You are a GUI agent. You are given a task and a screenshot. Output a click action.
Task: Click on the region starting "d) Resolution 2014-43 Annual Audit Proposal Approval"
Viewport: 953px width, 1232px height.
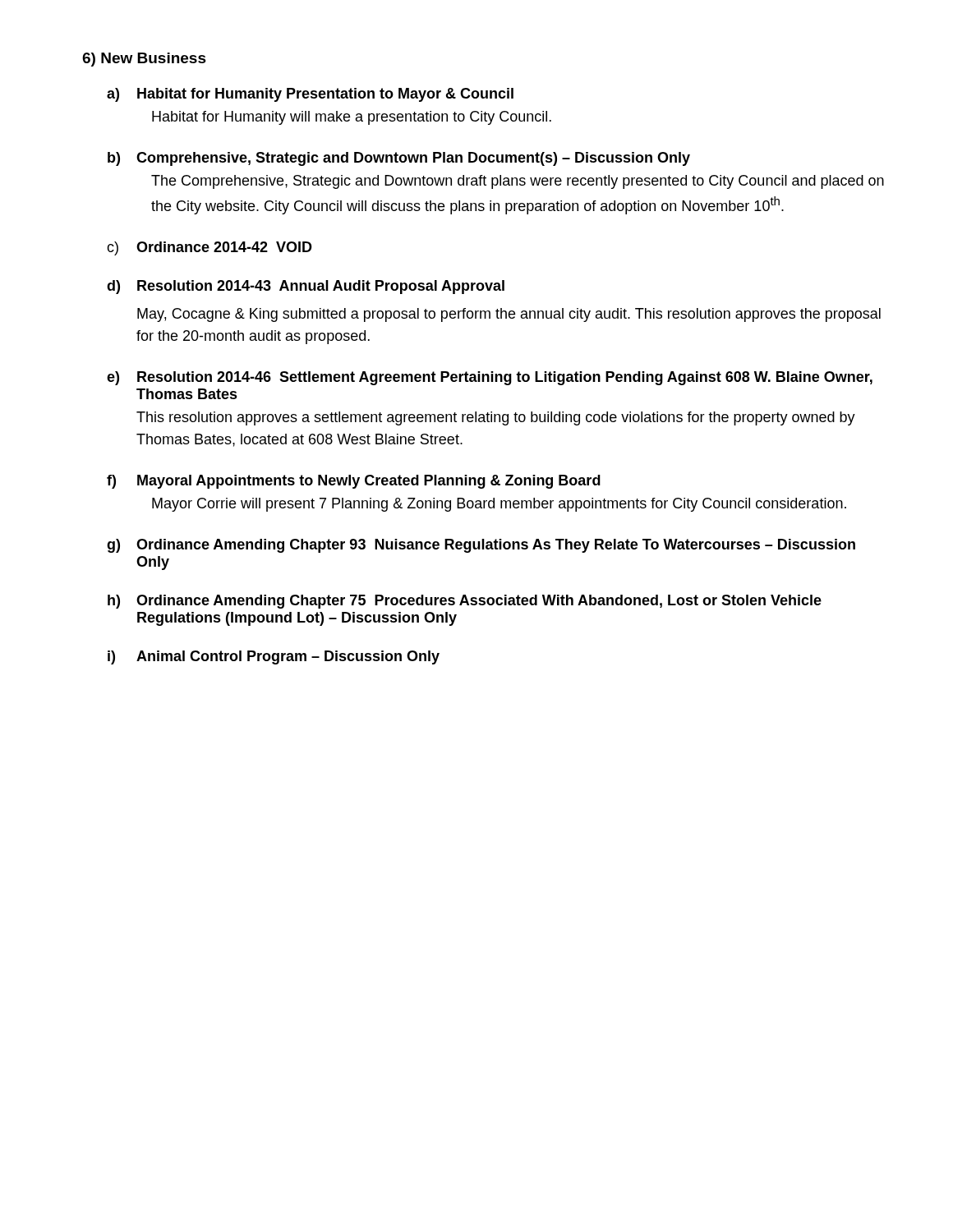tap(497, 312)
